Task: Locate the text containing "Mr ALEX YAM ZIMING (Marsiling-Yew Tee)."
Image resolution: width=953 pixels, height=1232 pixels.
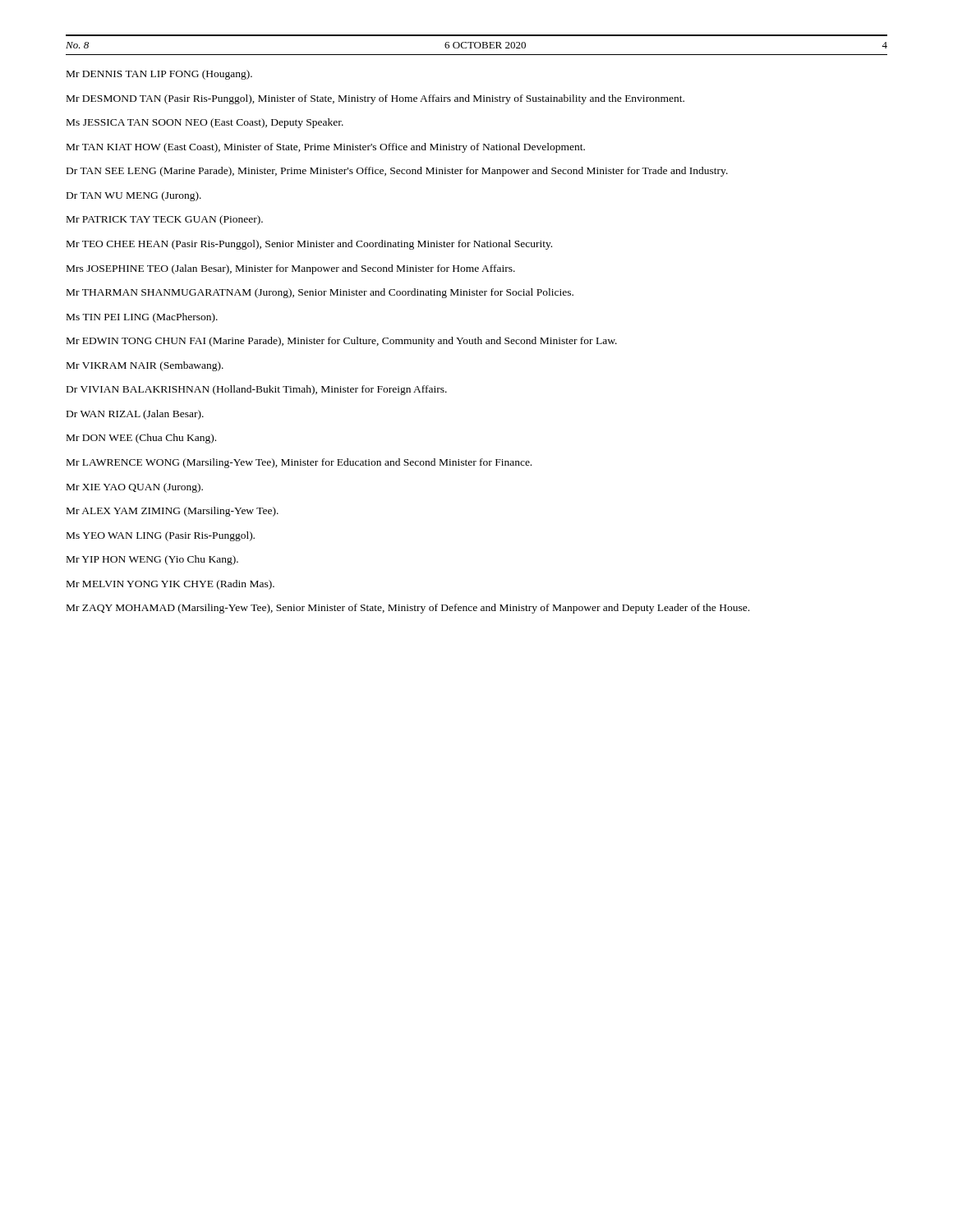Action: point(172,511)
